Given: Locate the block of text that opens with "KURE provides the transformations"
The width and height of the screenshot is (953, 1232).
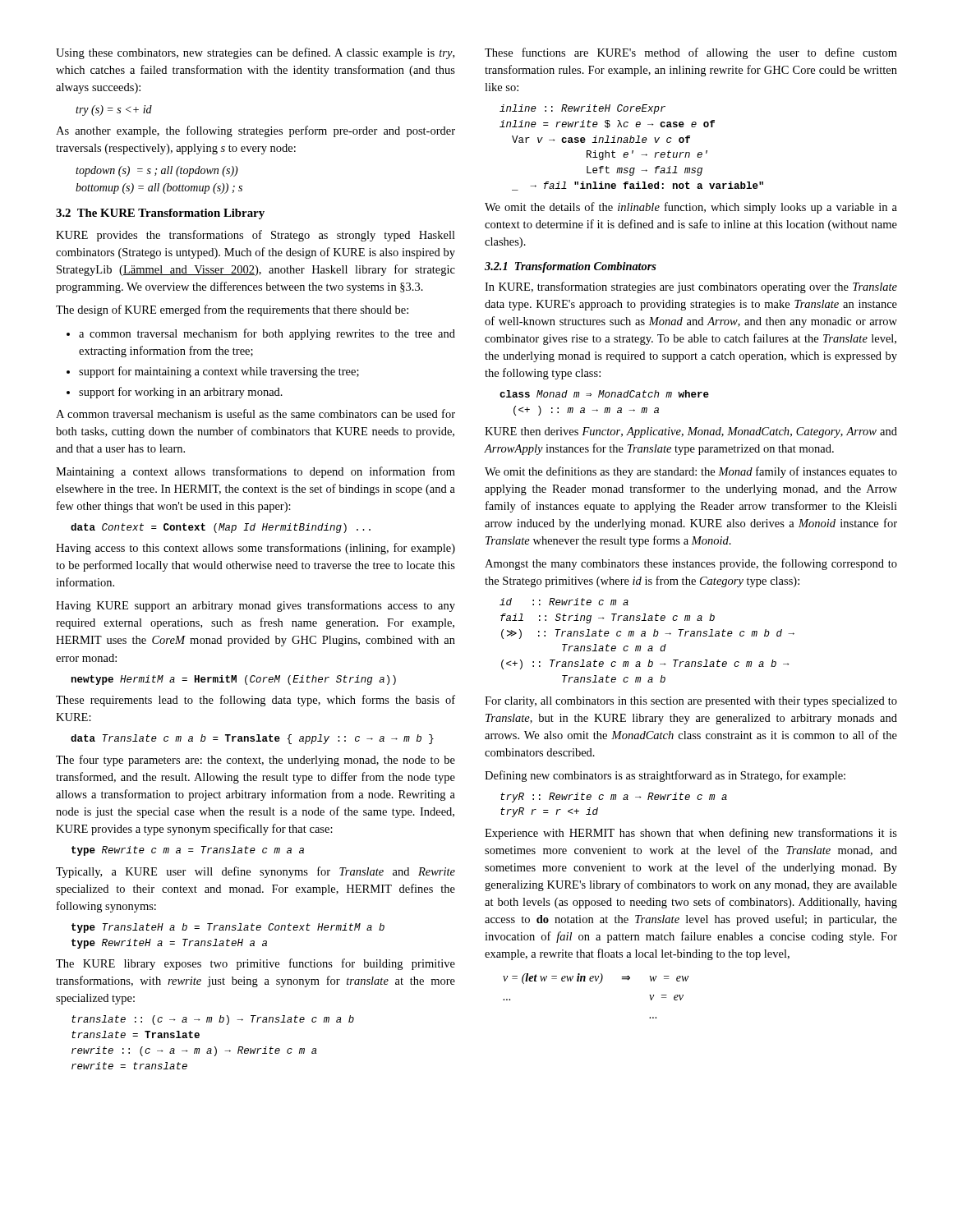Looking at the screenshot, I should coord(255,262).
